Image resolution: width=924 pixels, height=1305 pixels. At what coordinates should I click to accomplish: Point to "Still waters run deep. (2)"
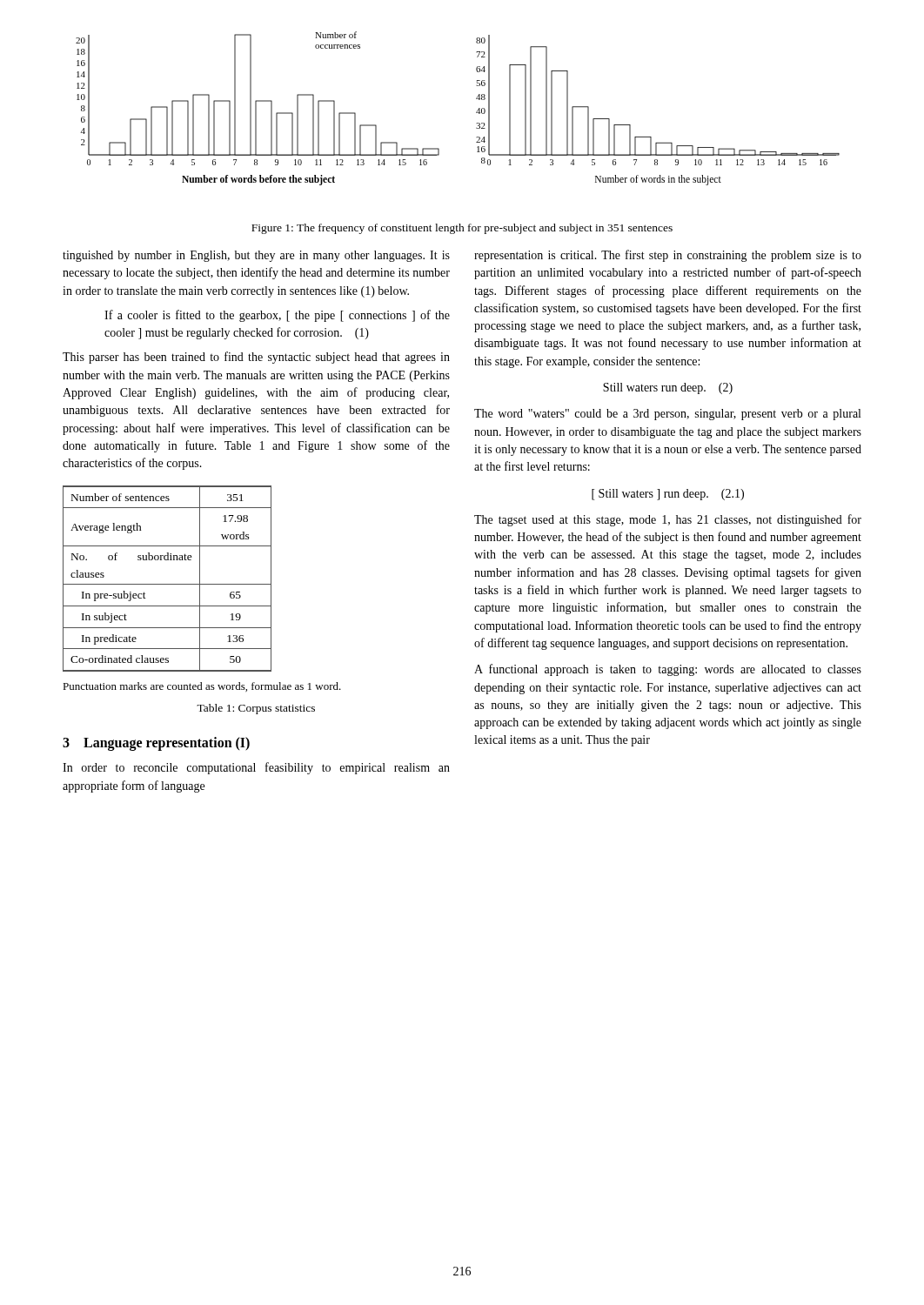[x=668, y=388]
